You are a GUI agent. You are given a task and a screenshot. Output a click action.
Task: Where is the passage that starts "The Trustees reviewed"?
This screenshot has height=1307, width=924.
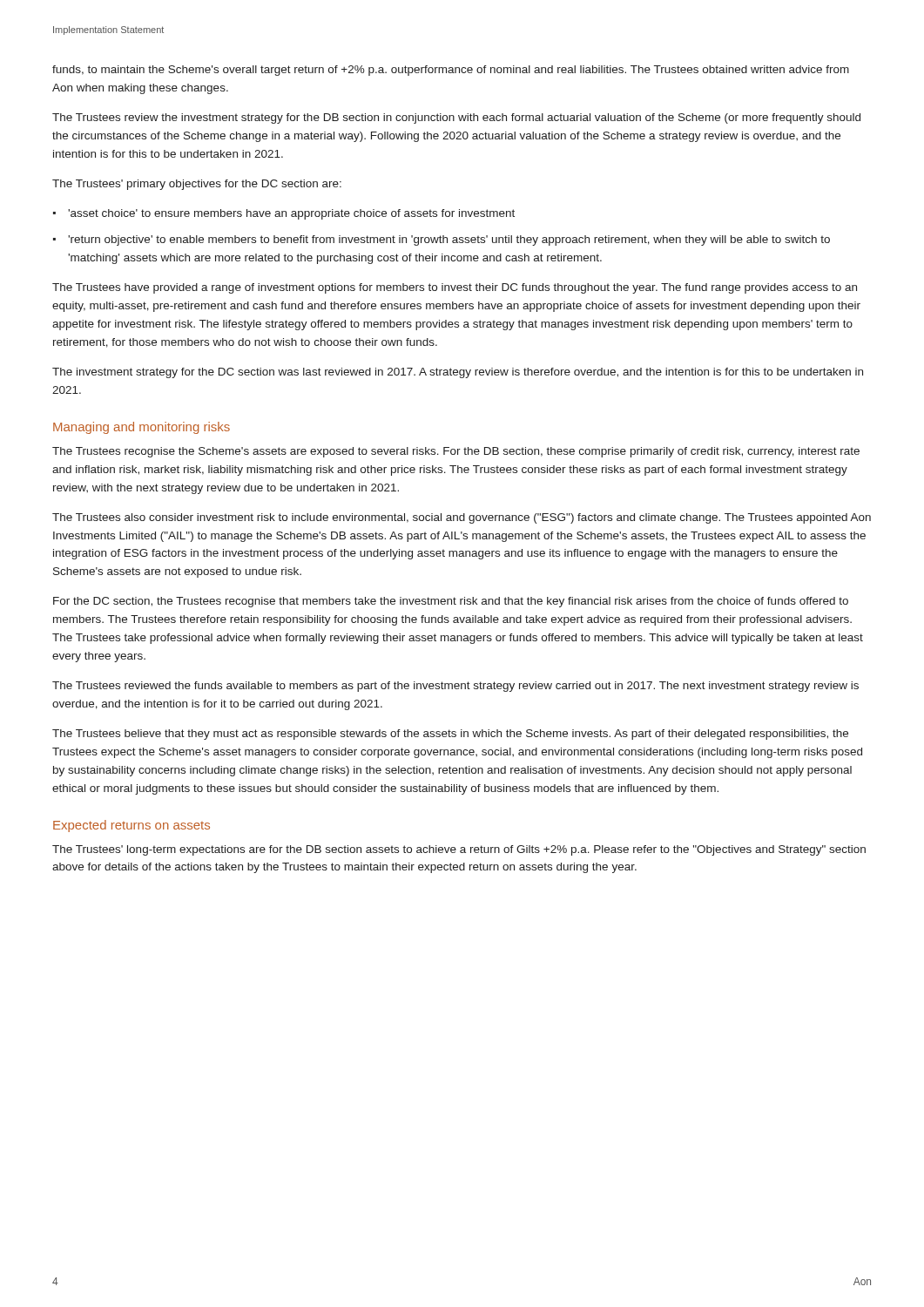point(462,695)
